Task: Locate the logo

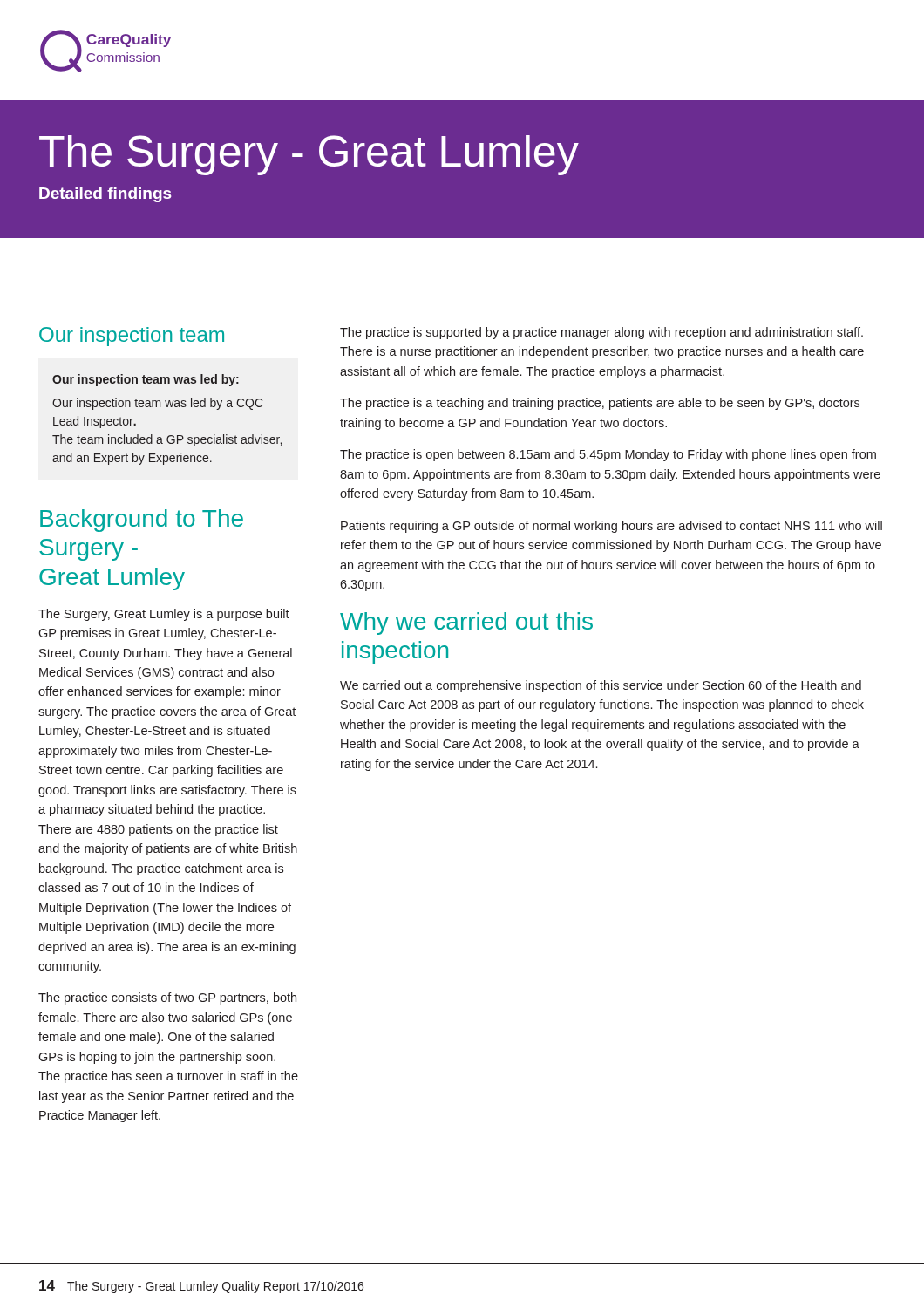Action: point(108,53)
